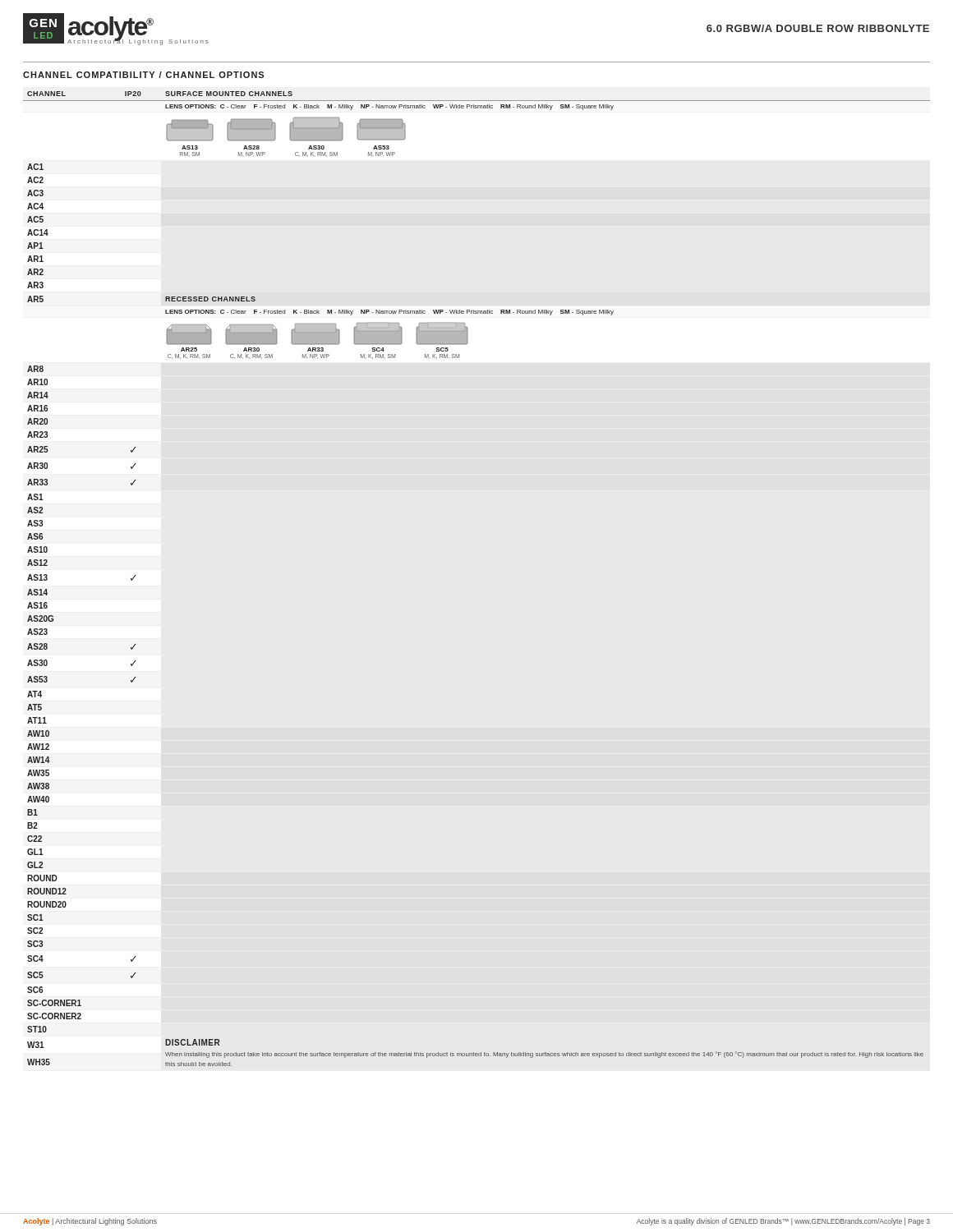Select the table that reads "SURFACE MOUNTED CHANNELS"
The width and height of the screenshot is (953, 1232).
(476, 579)
